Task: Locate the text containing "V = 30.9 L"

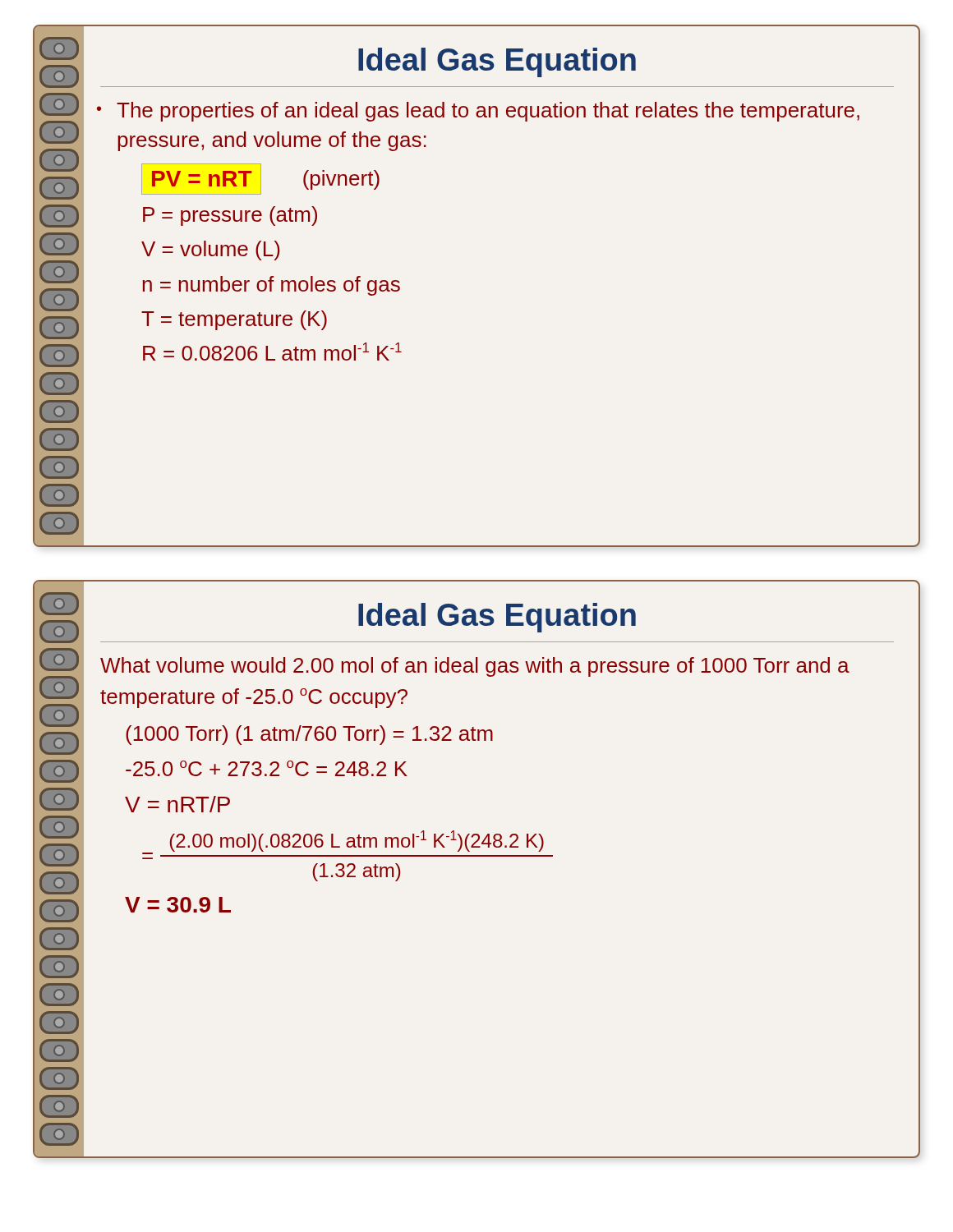Action: click(178, 905)
